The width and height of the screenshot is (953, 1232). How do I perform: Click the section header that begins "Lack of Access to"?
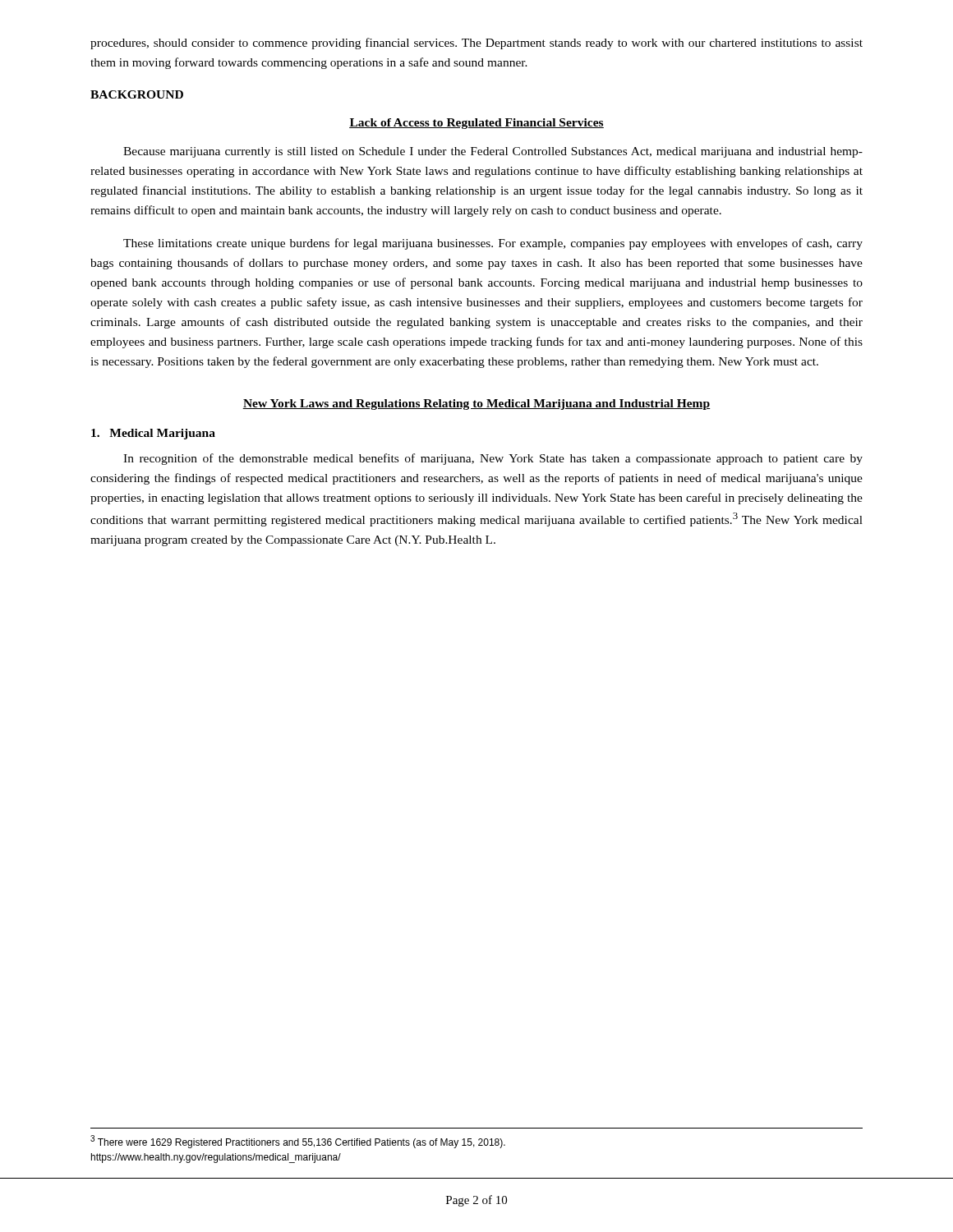tap(476, 122)
